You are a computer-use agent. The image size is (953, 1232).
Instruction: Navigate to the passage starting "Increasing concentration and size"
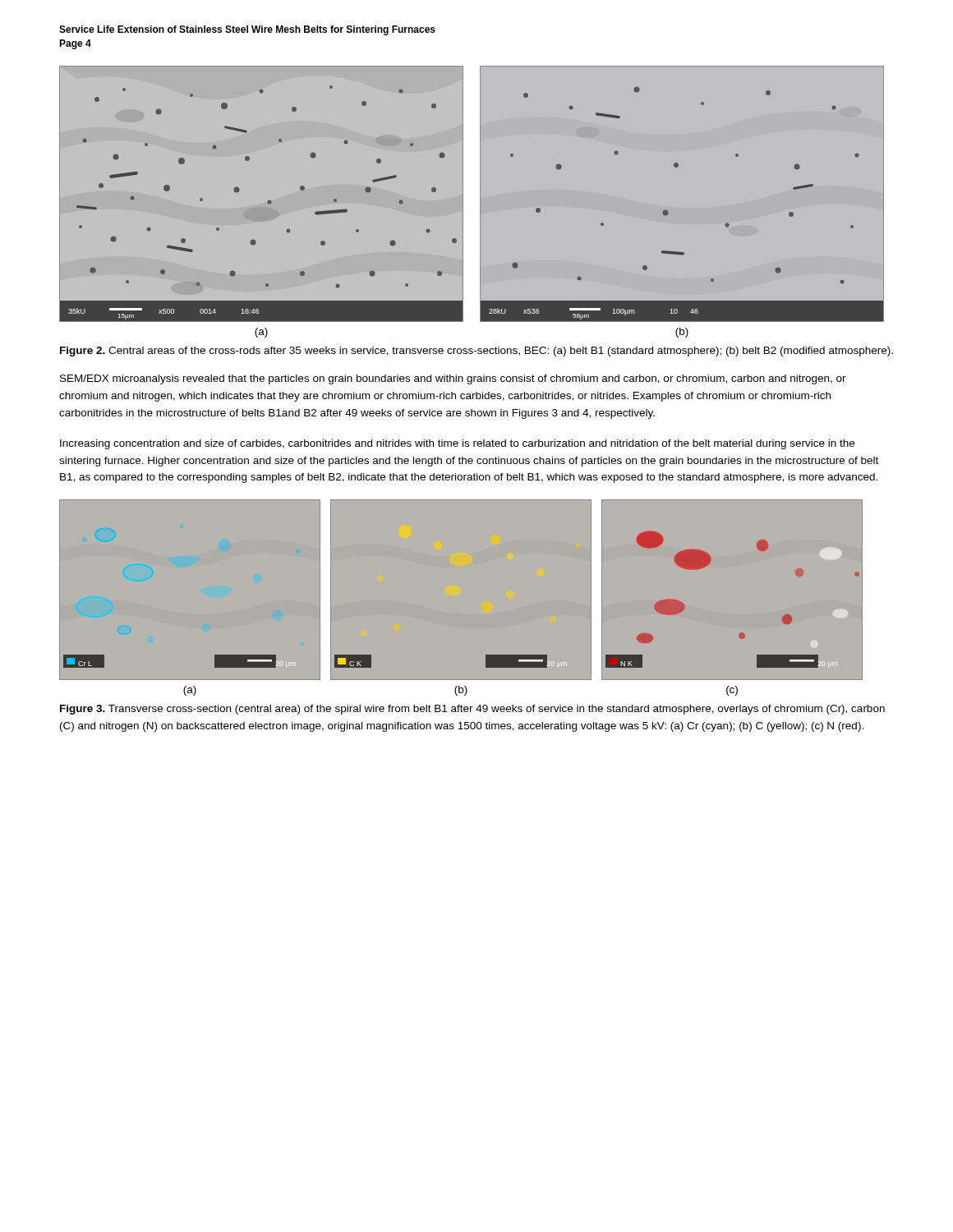(469, 460)
